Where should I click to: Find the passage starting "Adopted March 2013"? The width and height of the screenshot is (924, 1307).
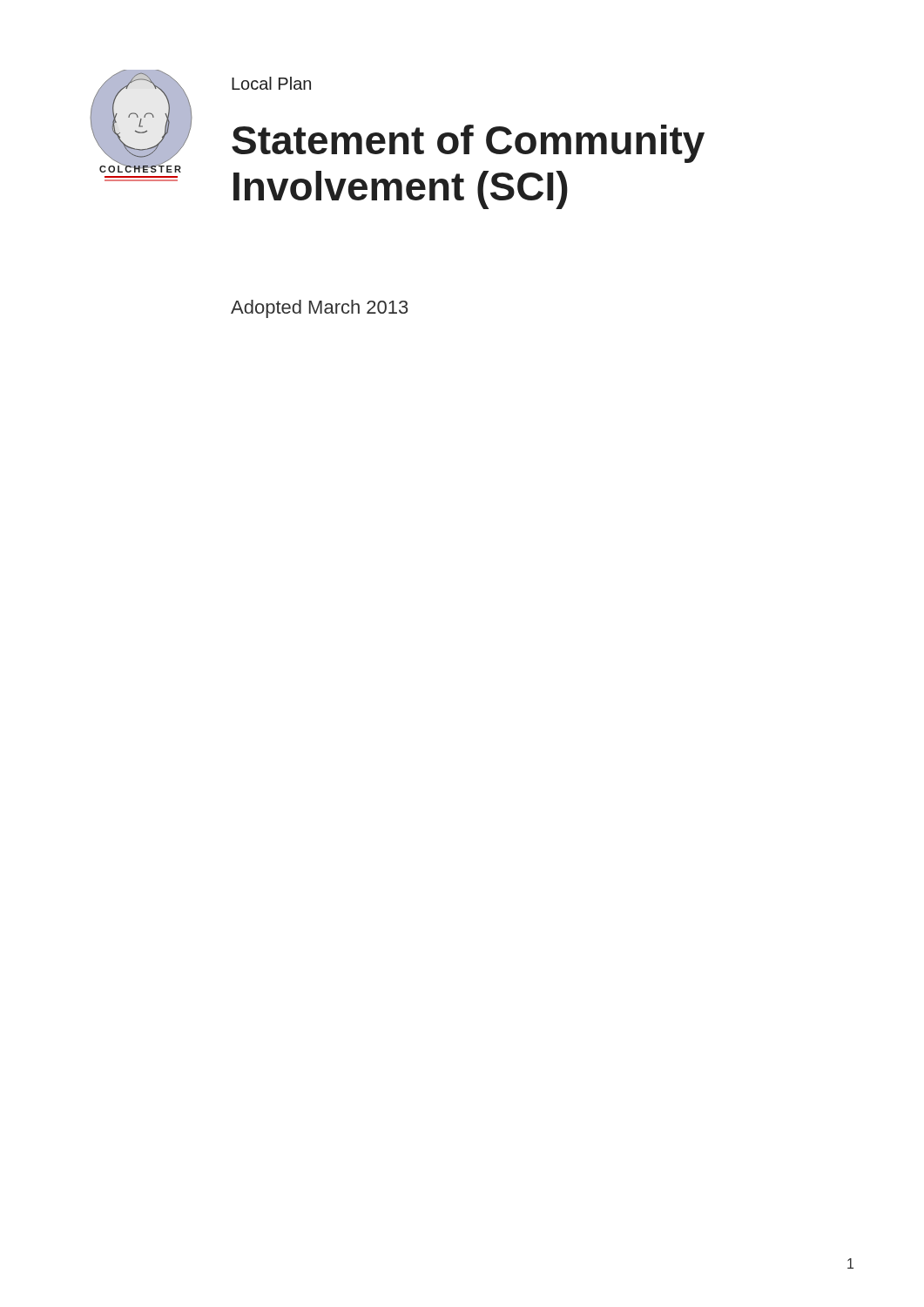[320, 307]
